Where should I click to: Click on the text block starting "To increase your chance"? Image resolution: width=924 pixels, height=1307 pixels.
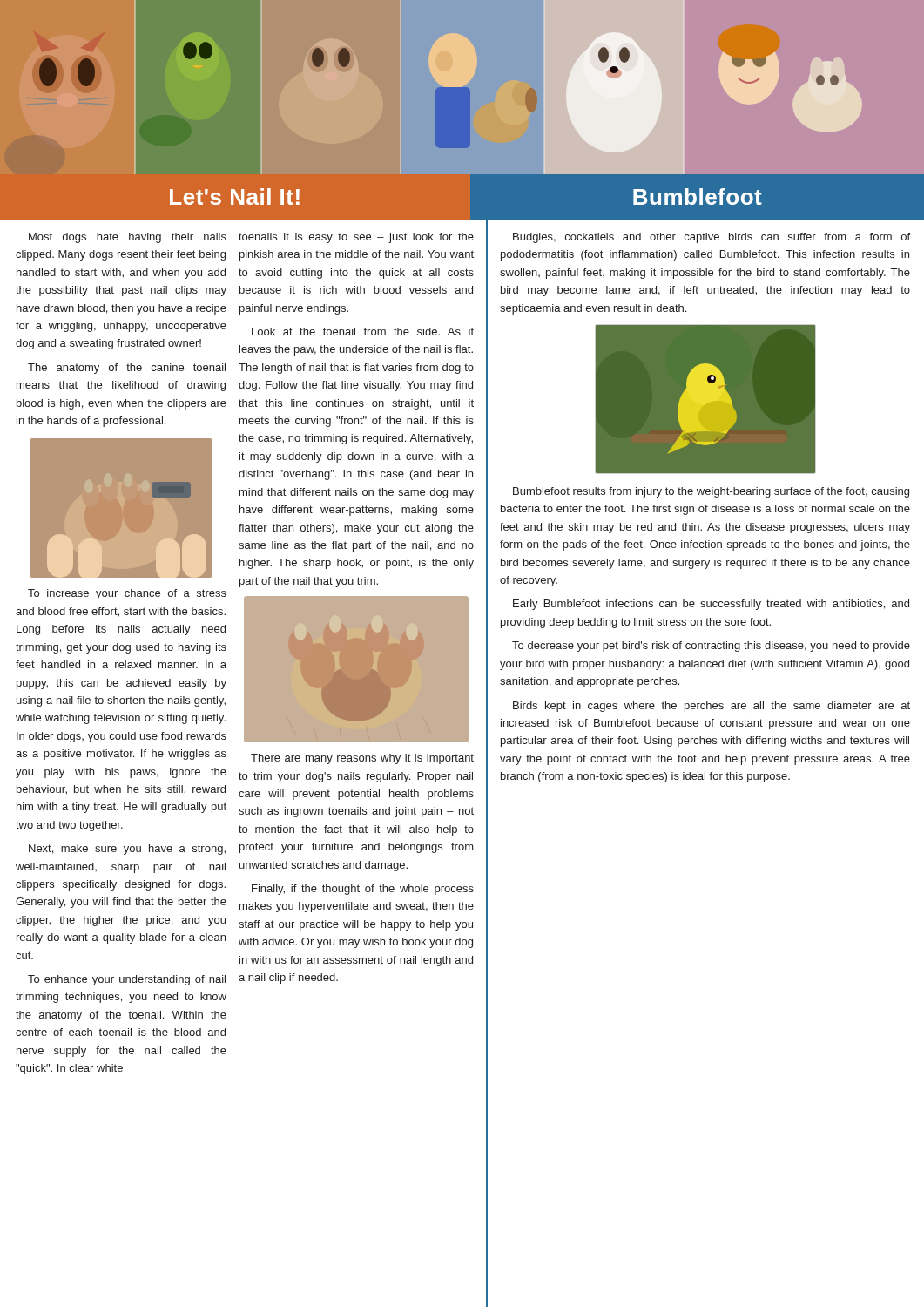[x=121, y=831]
